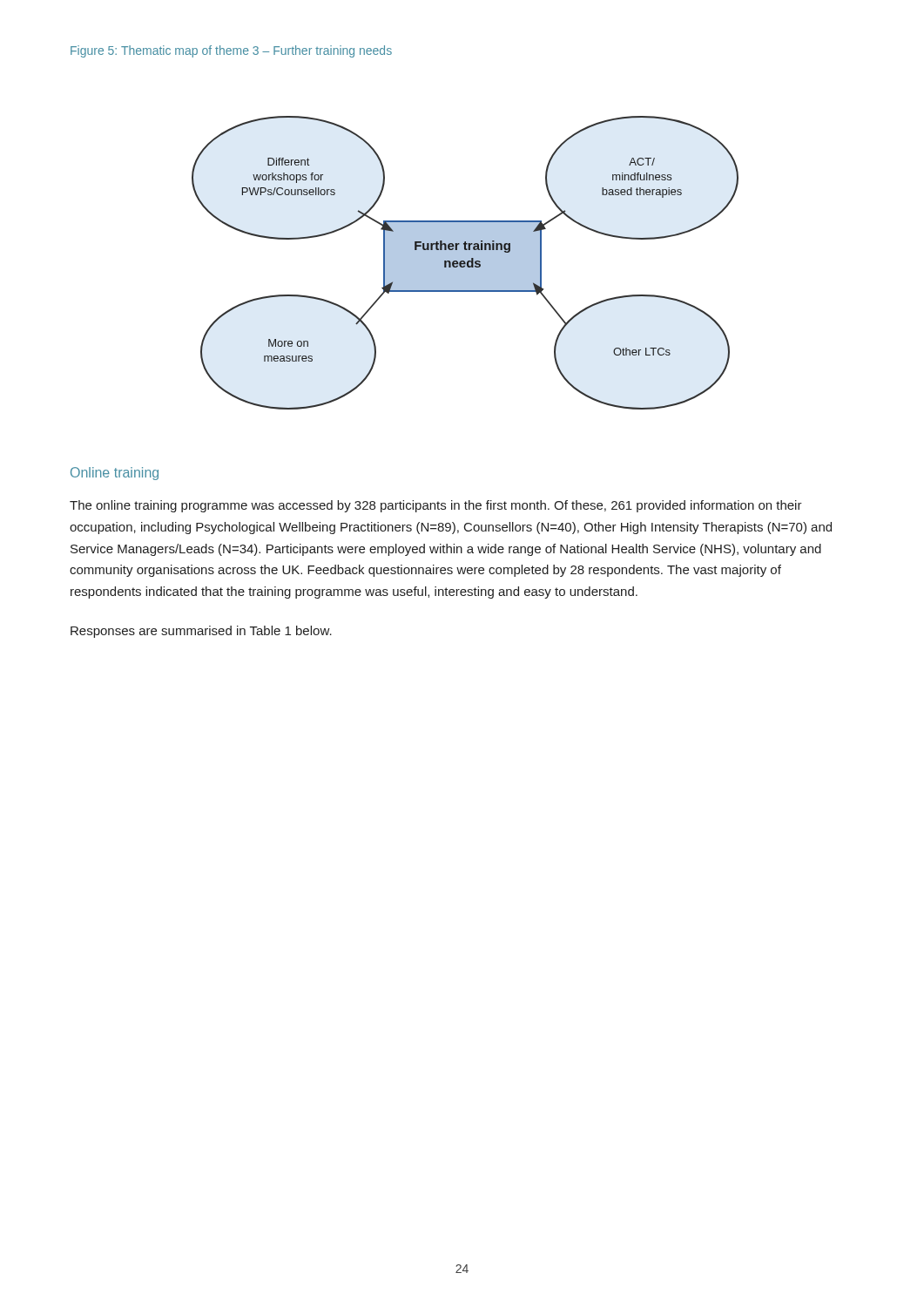
Task: Click on the region starting "The online training programme was accessed by 328"
Action: click(x=451, y=548)
